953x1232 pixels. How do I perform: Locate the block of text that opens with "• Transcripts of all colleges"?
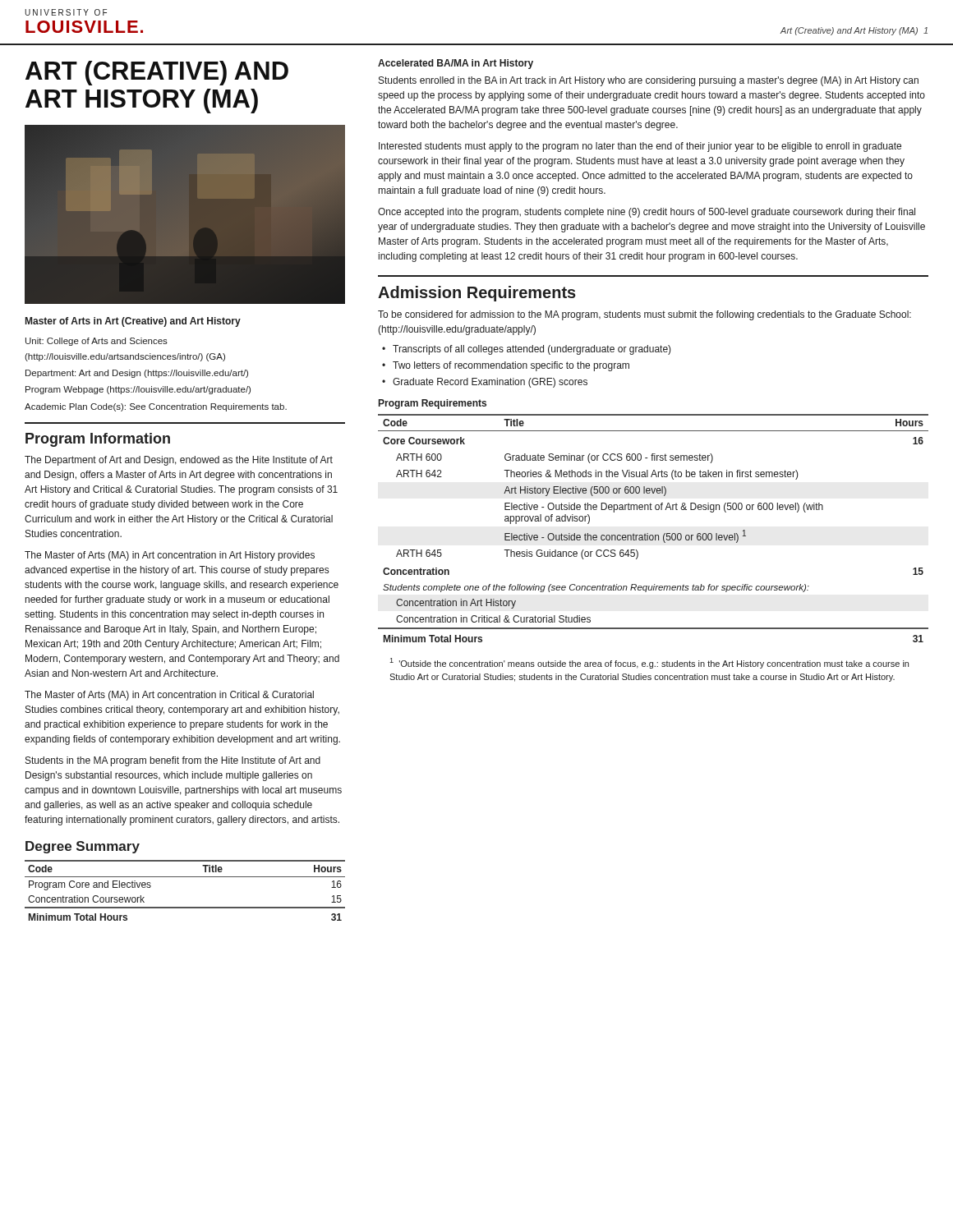click(x=527, y=349)
